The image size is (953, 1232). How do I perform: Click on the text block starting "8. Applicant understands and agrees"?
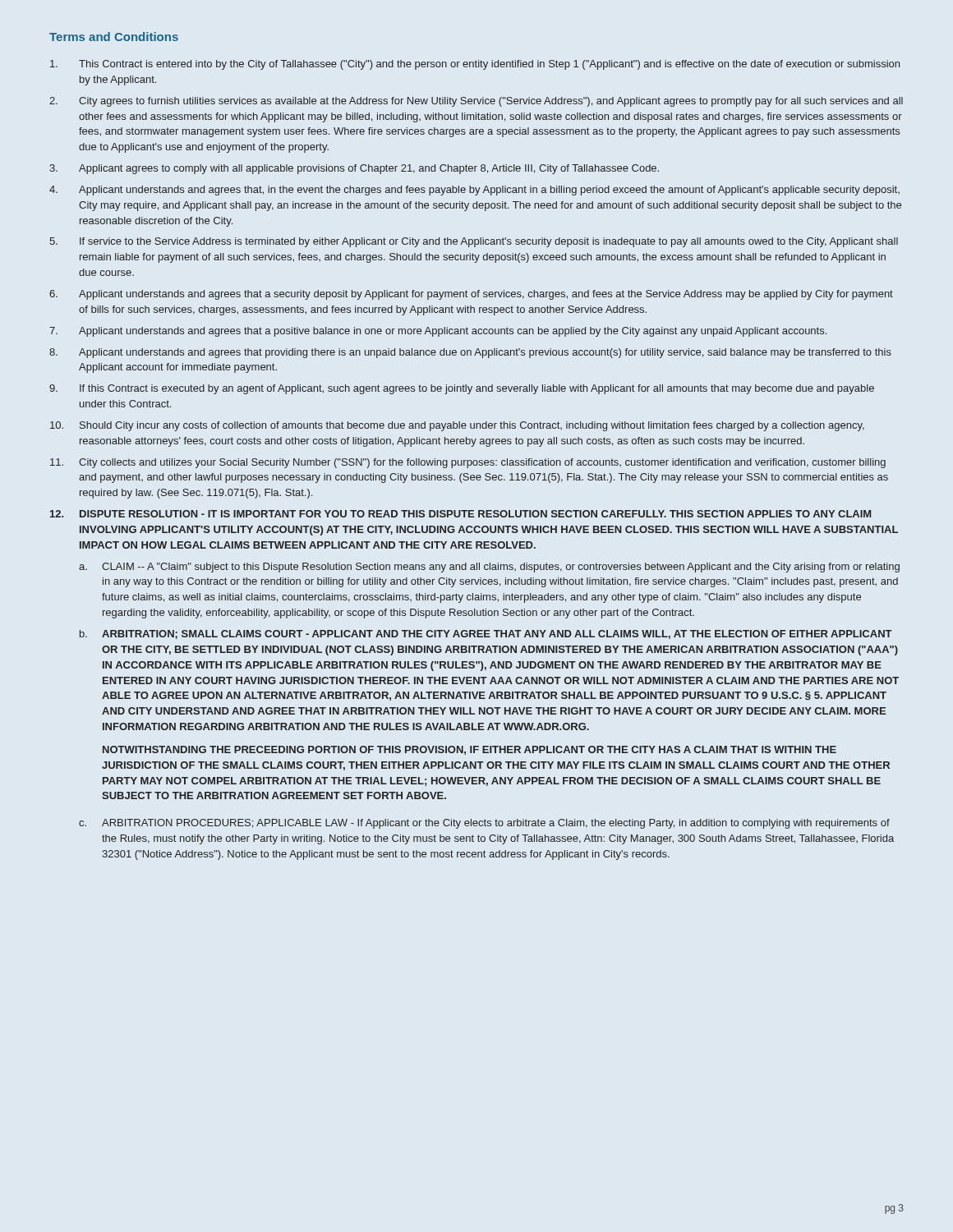(x=476, y=360)
